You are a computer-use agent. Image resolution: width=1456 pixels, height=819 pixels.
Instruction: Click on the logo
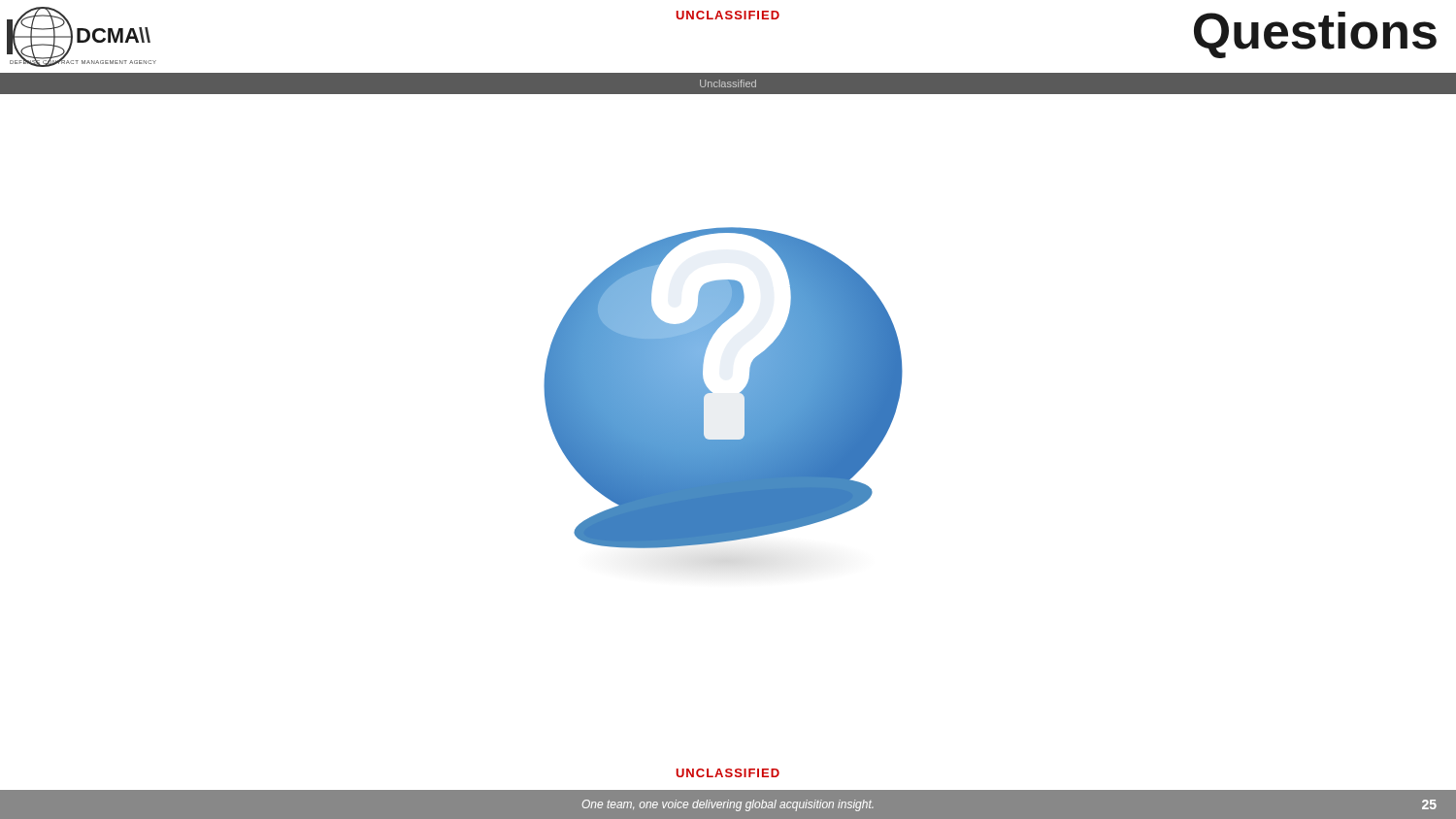(x=102, y=36)
